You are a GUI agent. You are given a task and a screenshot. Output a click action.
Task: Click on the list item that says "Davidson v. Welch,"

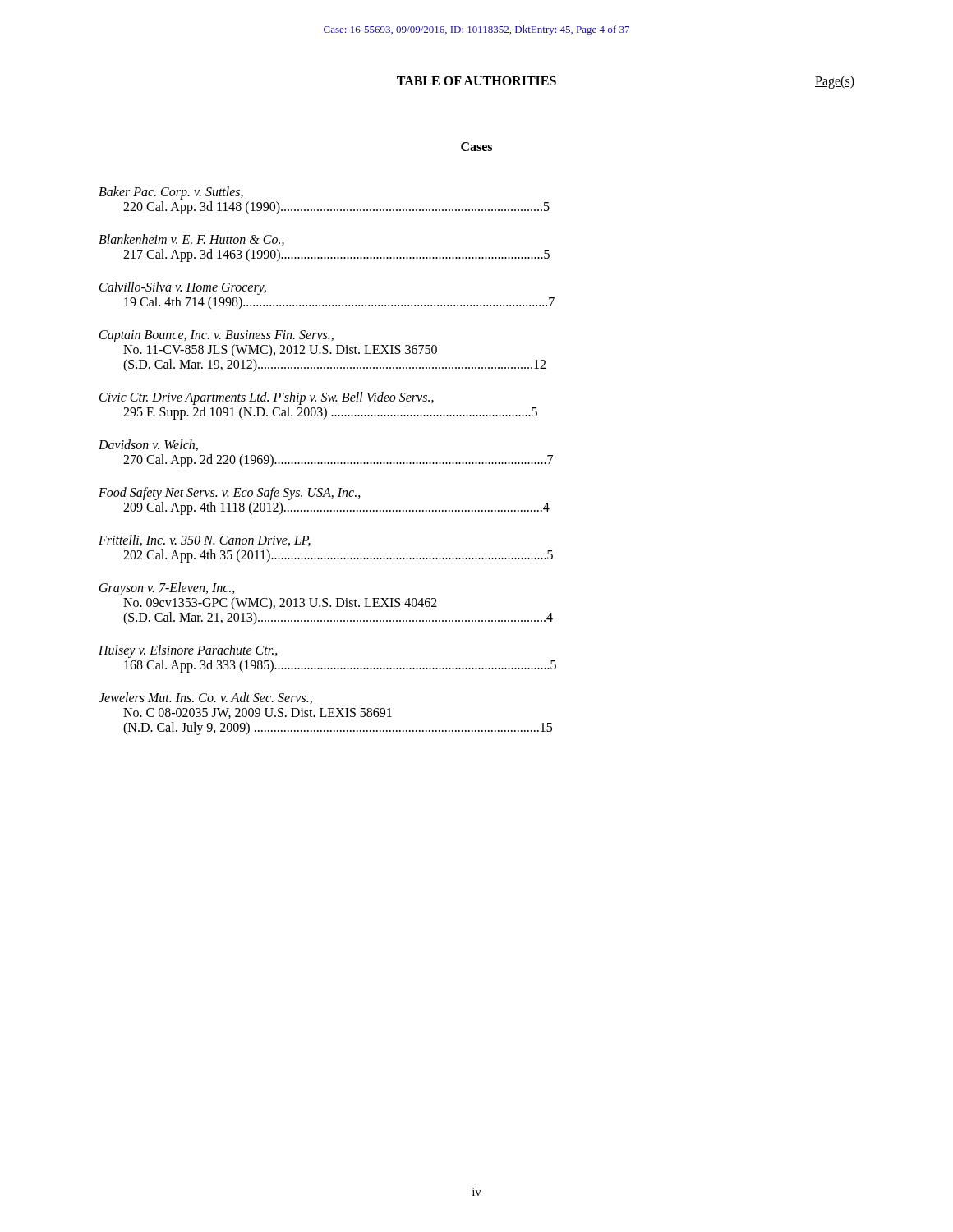(476, 453)
